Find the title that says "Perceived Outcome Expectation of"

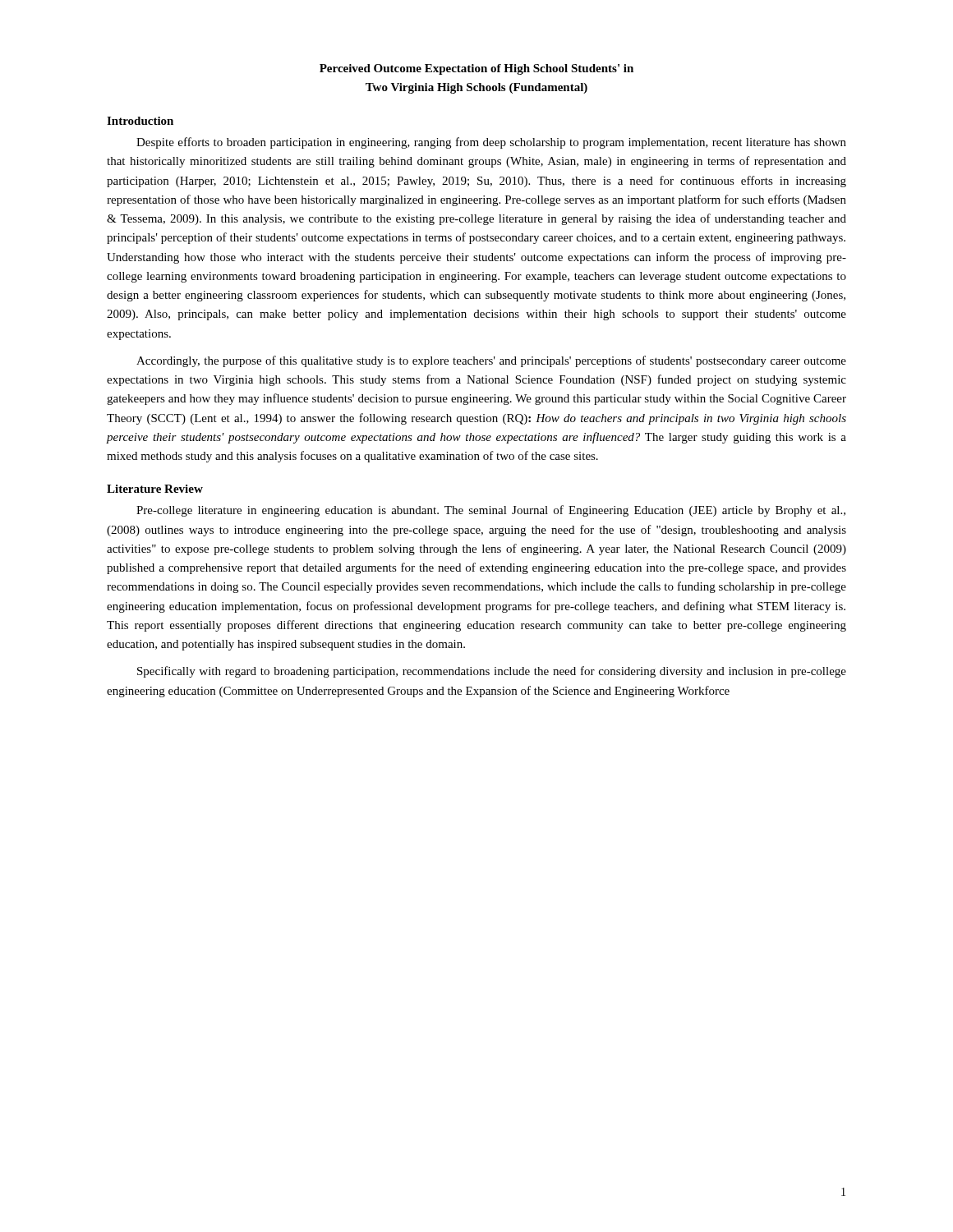476,77
